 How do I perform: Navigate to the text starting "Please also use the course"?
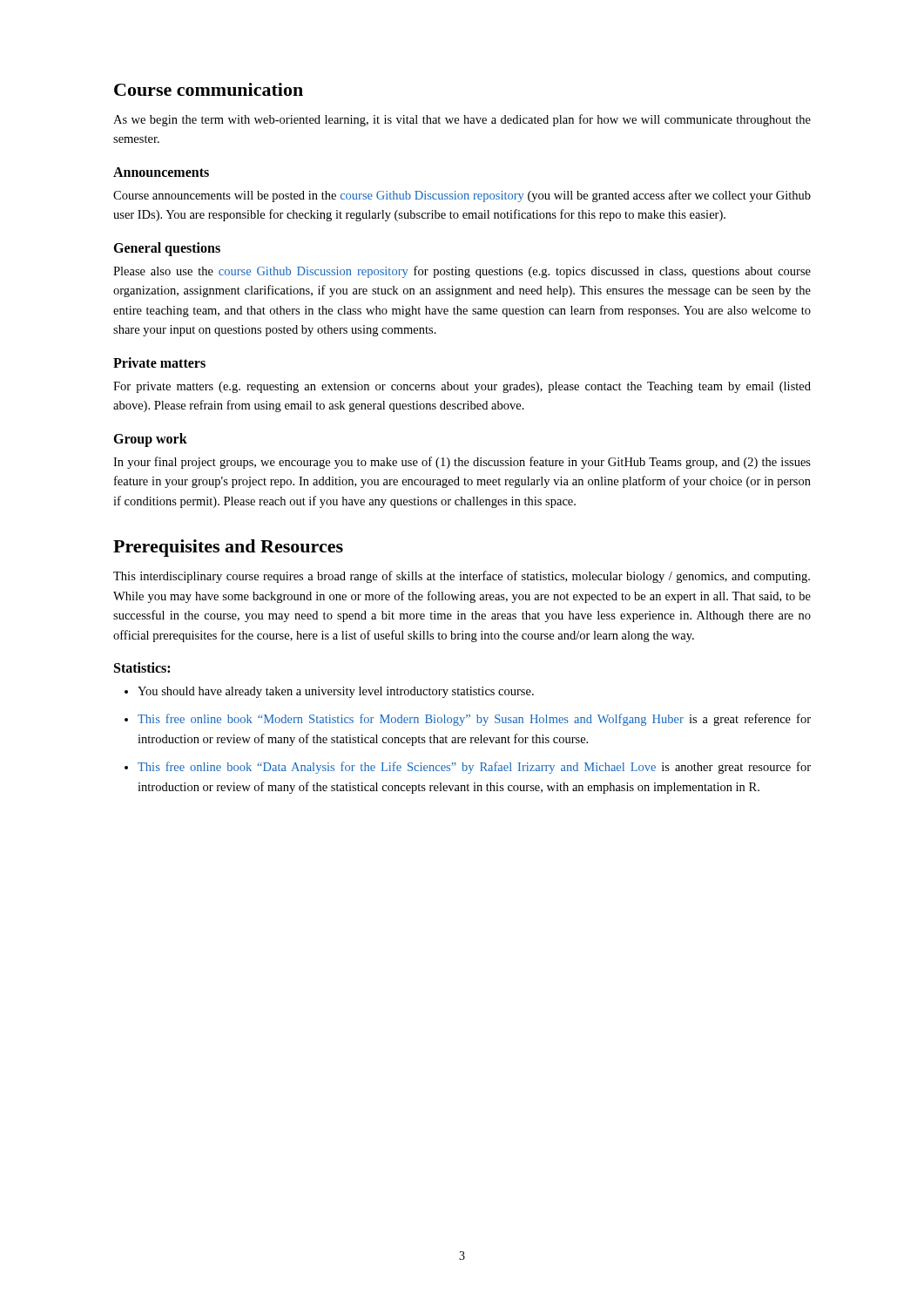click(x=462, y=300)
